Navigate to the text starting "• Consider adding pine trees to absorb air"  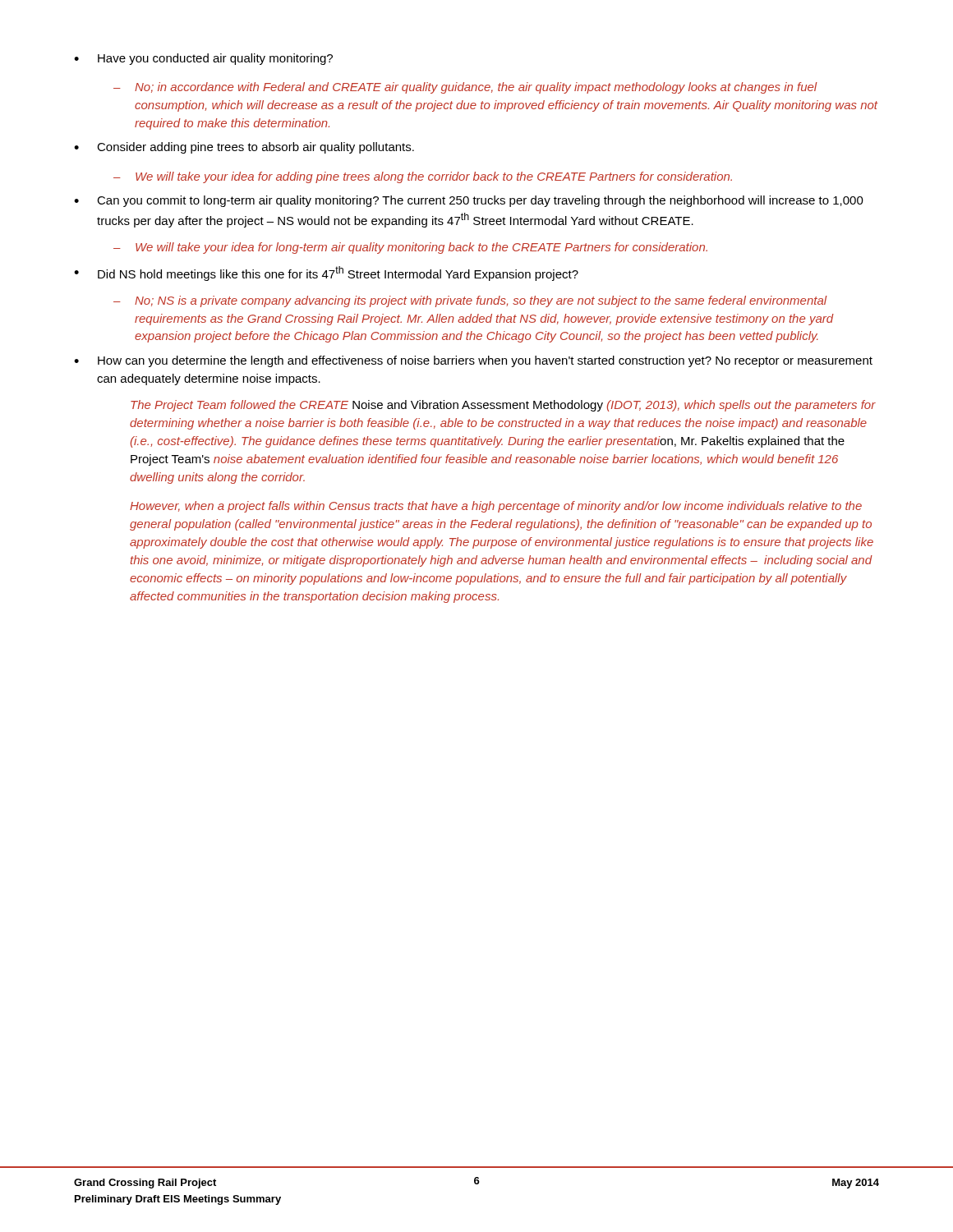tap(244, 148)
